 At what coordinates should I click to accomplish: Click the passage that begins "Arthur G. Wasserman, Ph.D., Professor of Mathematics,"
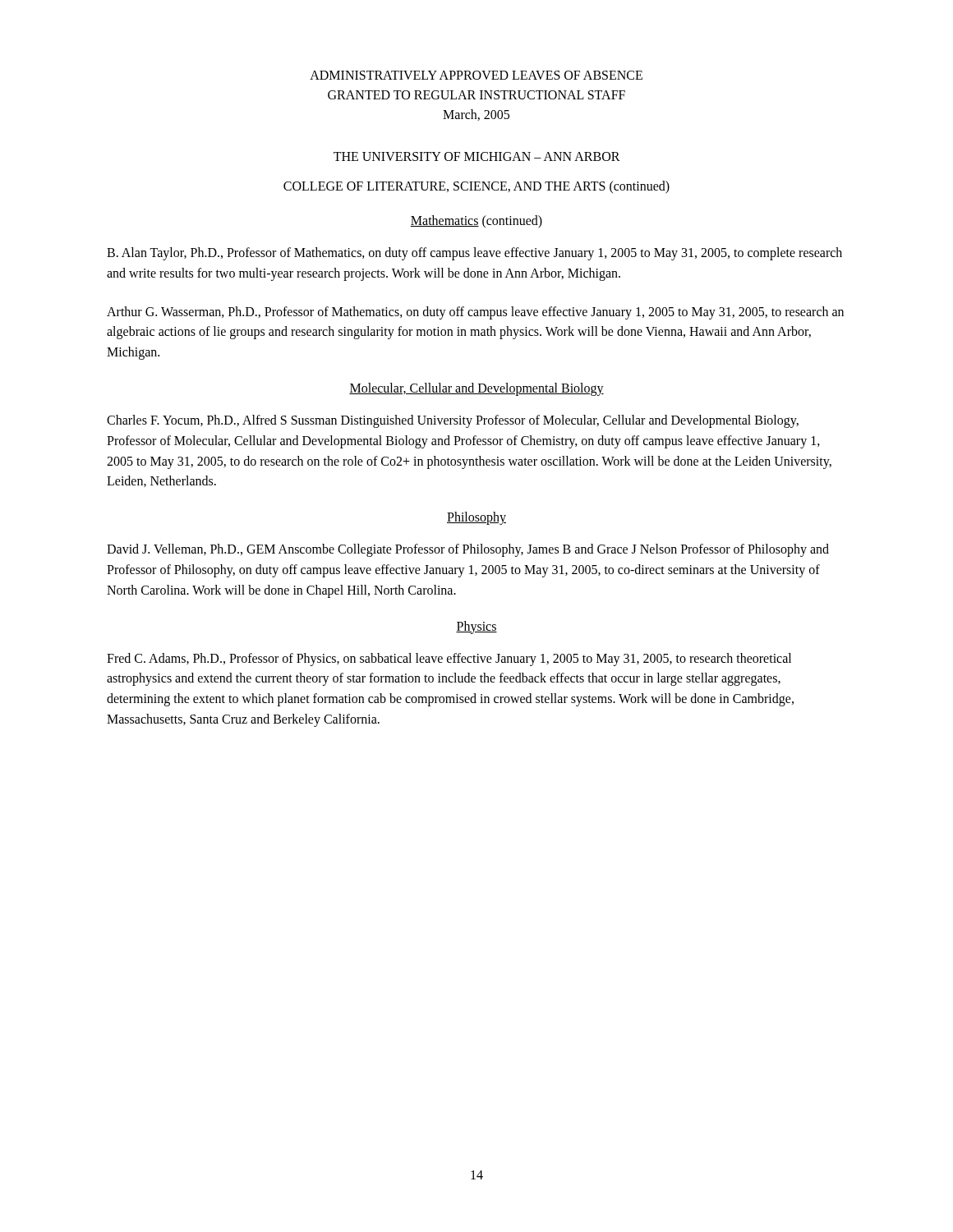[x=476, y=332]
